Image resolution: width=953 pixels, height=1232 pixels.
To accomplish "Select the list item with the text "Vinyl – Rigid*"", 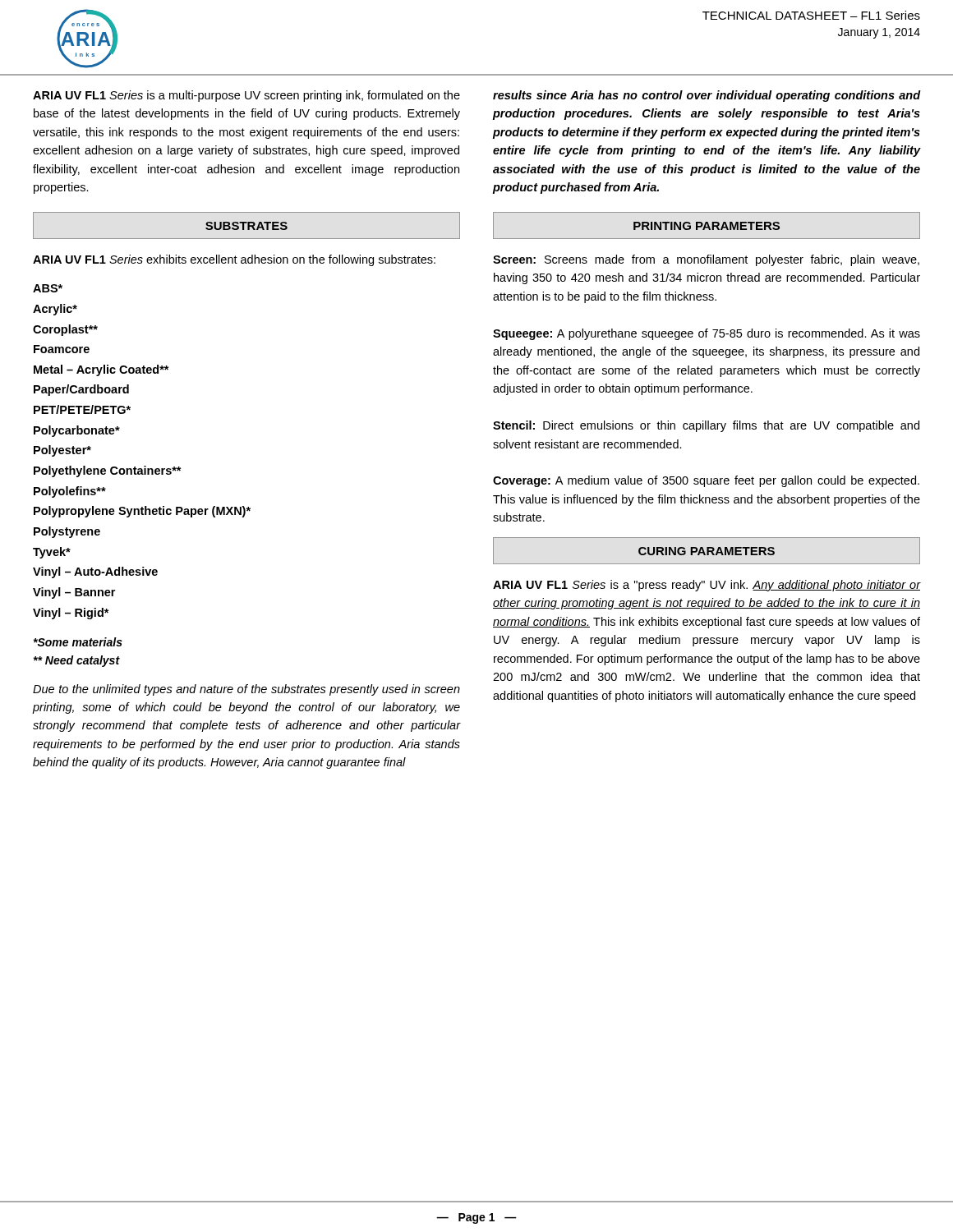I will point(71,612).
